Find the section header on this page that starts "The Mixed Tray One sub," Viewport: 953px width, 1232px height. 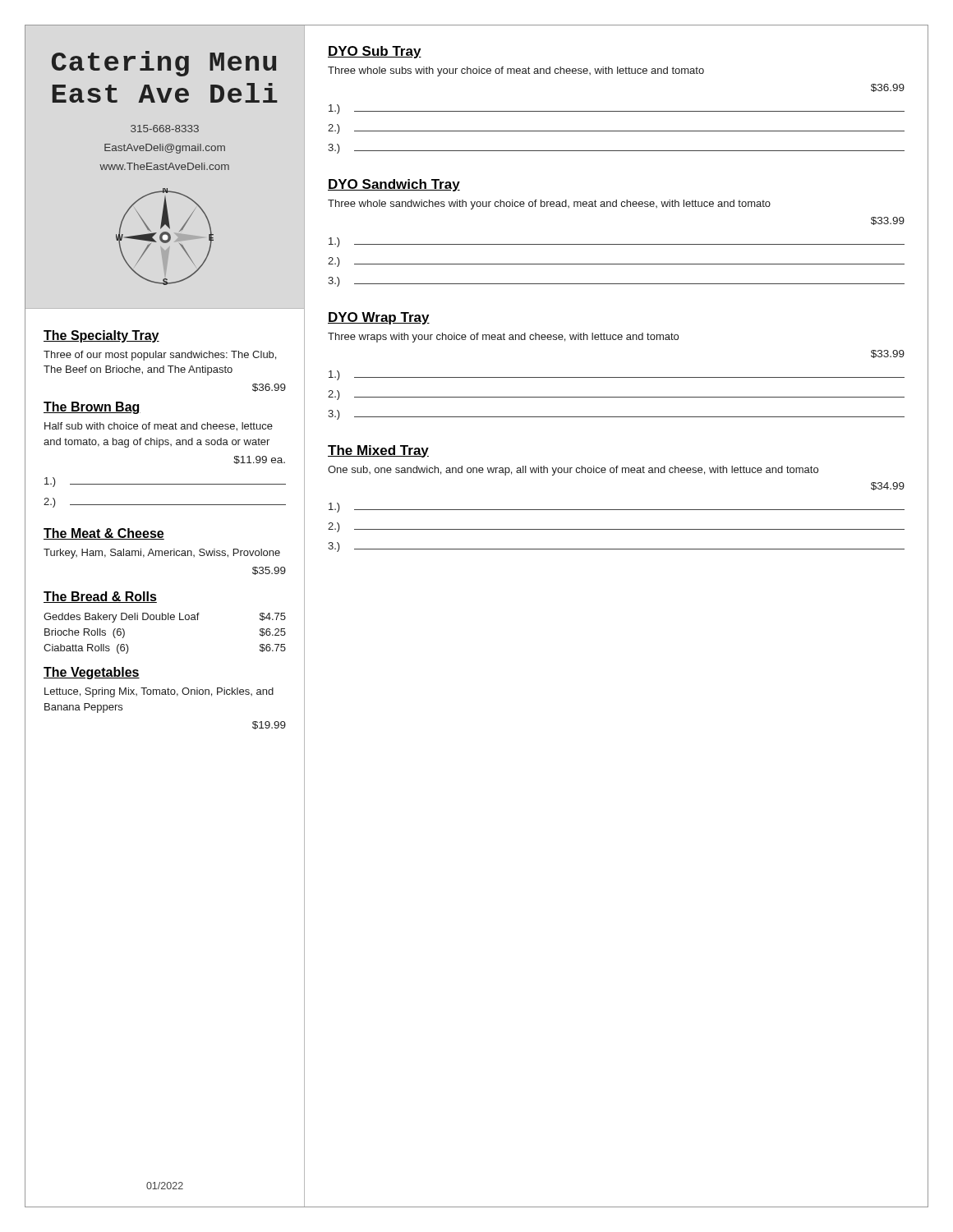pyautogui.click(x=378, y=451)
